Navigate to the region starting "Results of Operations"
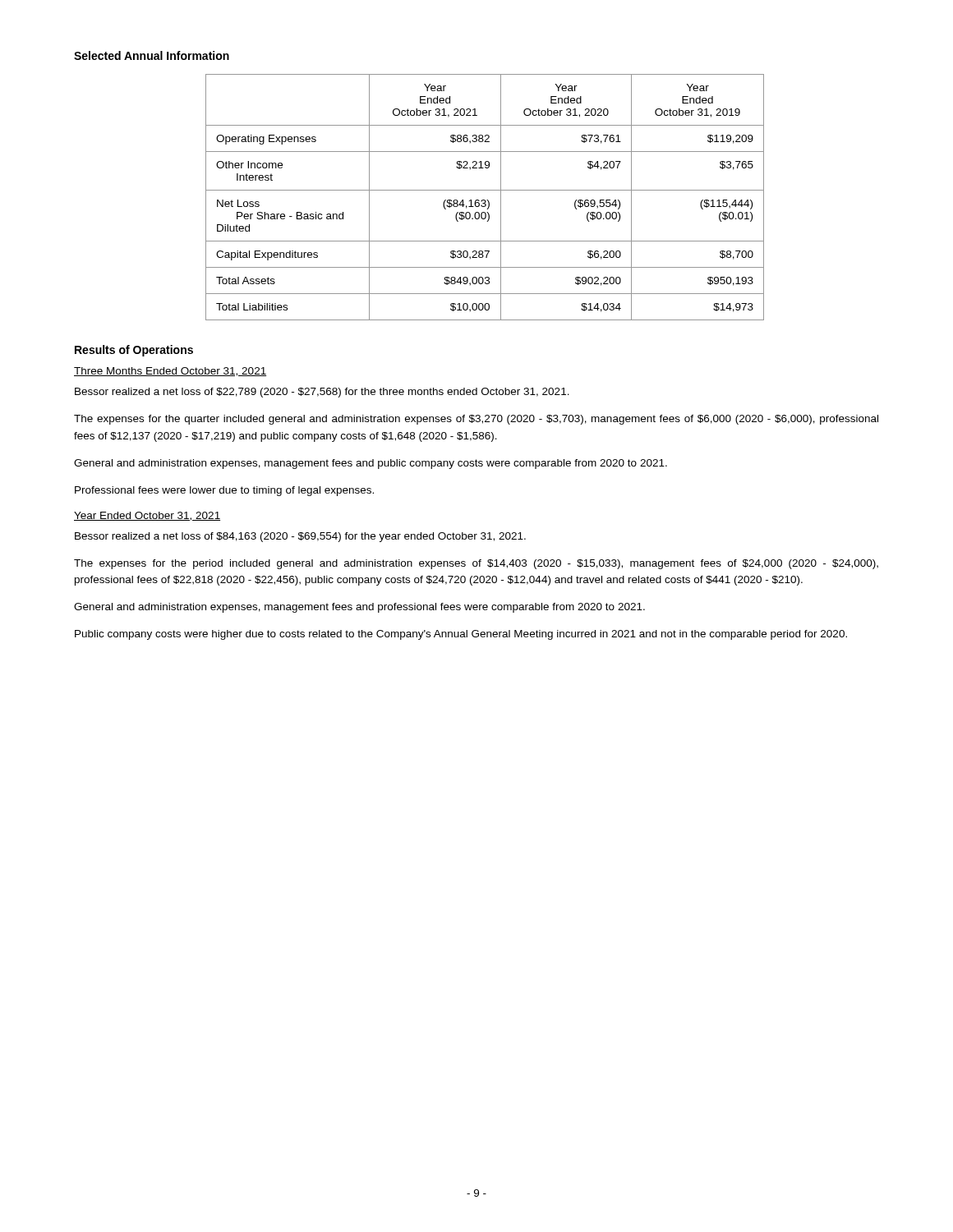953x1232 pixels. click(x=134, y=350)
